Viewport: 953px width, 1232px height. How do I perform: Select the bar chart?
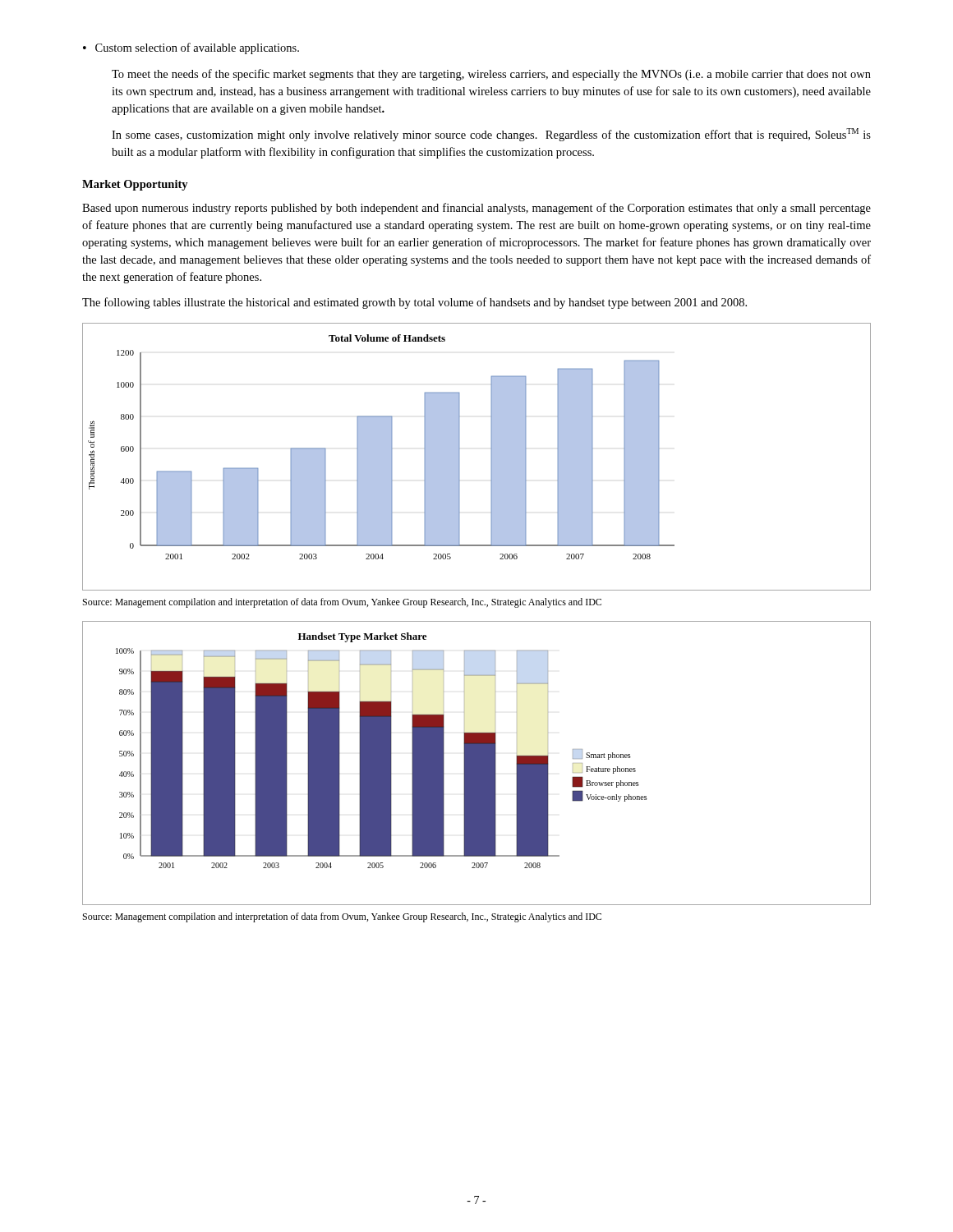coord(476,457)
